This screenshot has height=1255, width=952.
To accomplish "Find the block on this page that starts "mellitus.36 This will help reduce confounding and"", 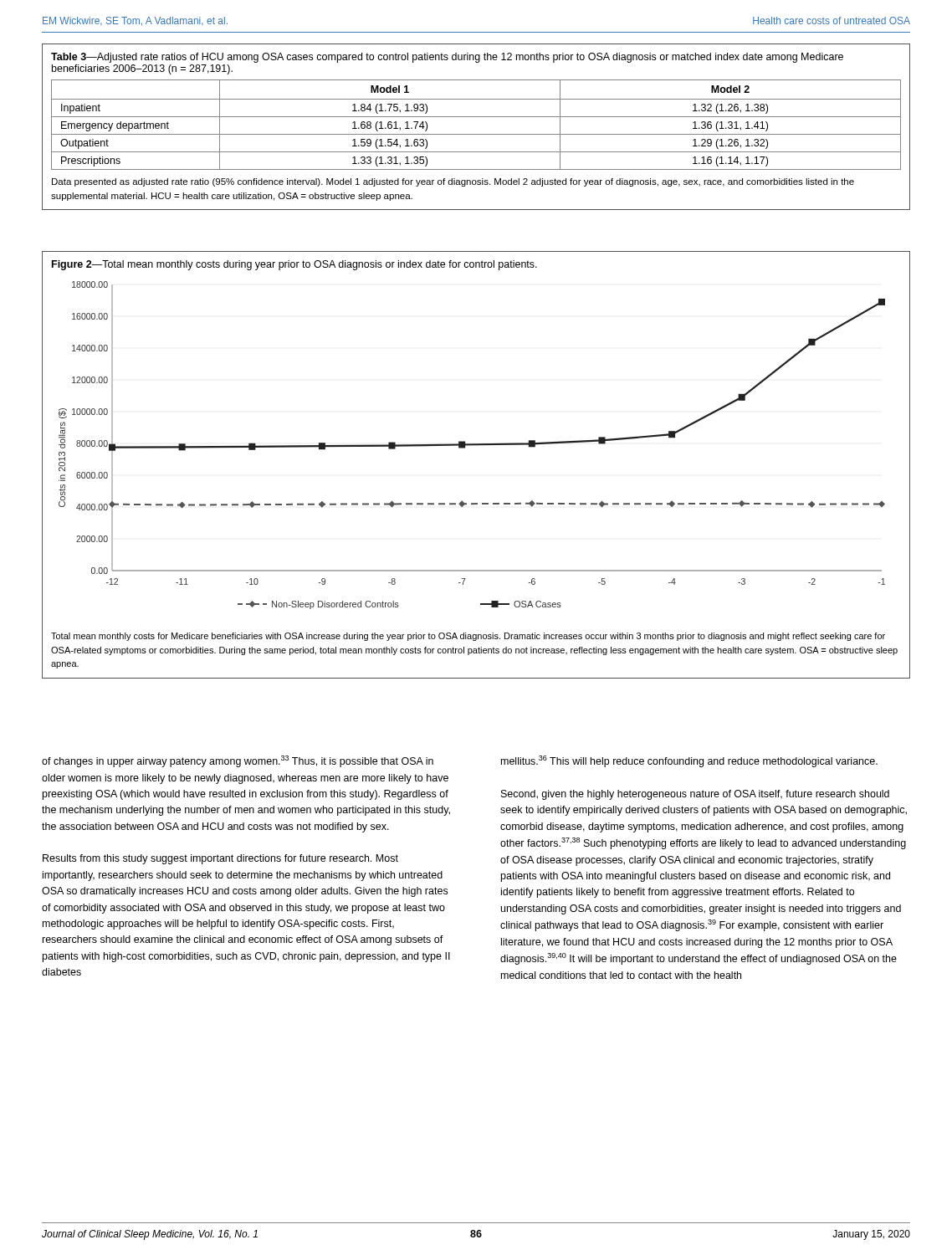I will pos(704,867).
